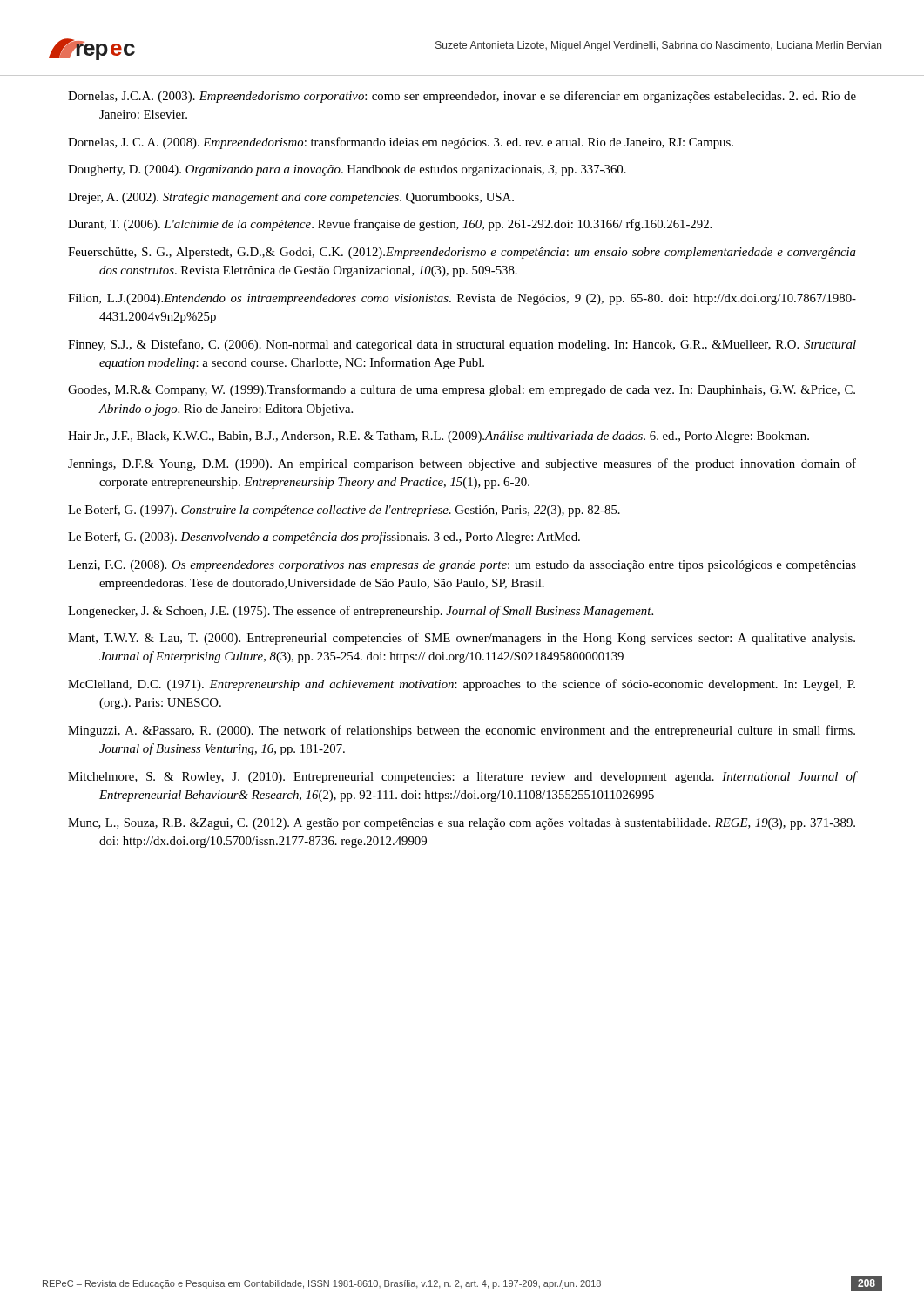Viewport: 924px width, 1307px height.
Task: Click on the list item with the text "Mant, T.W.Y. & Lau, T. (2000). Entrepreneurial competencies"
Action: (462, 647)
